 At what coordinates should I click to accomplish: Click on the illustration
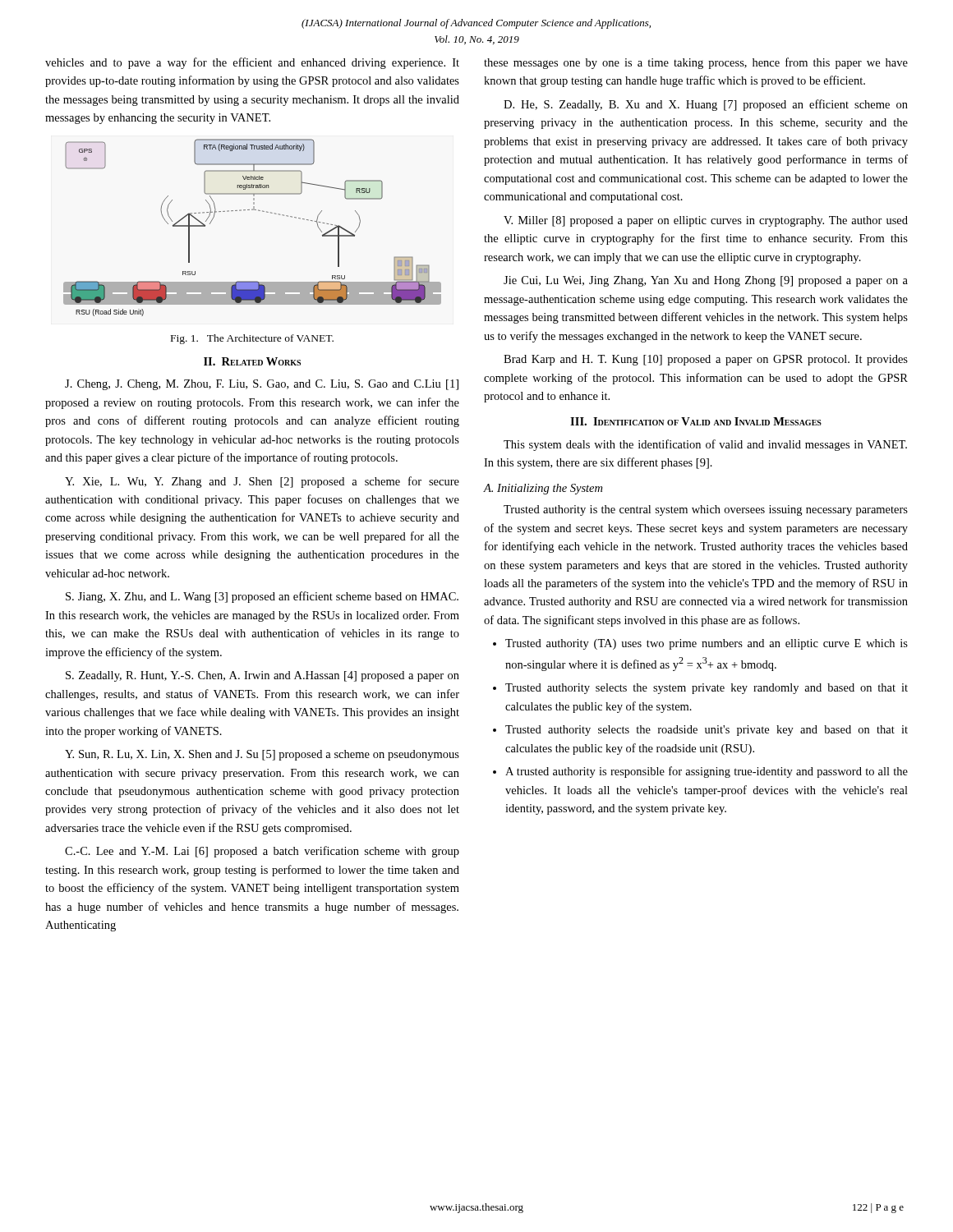tap(252, 231)
